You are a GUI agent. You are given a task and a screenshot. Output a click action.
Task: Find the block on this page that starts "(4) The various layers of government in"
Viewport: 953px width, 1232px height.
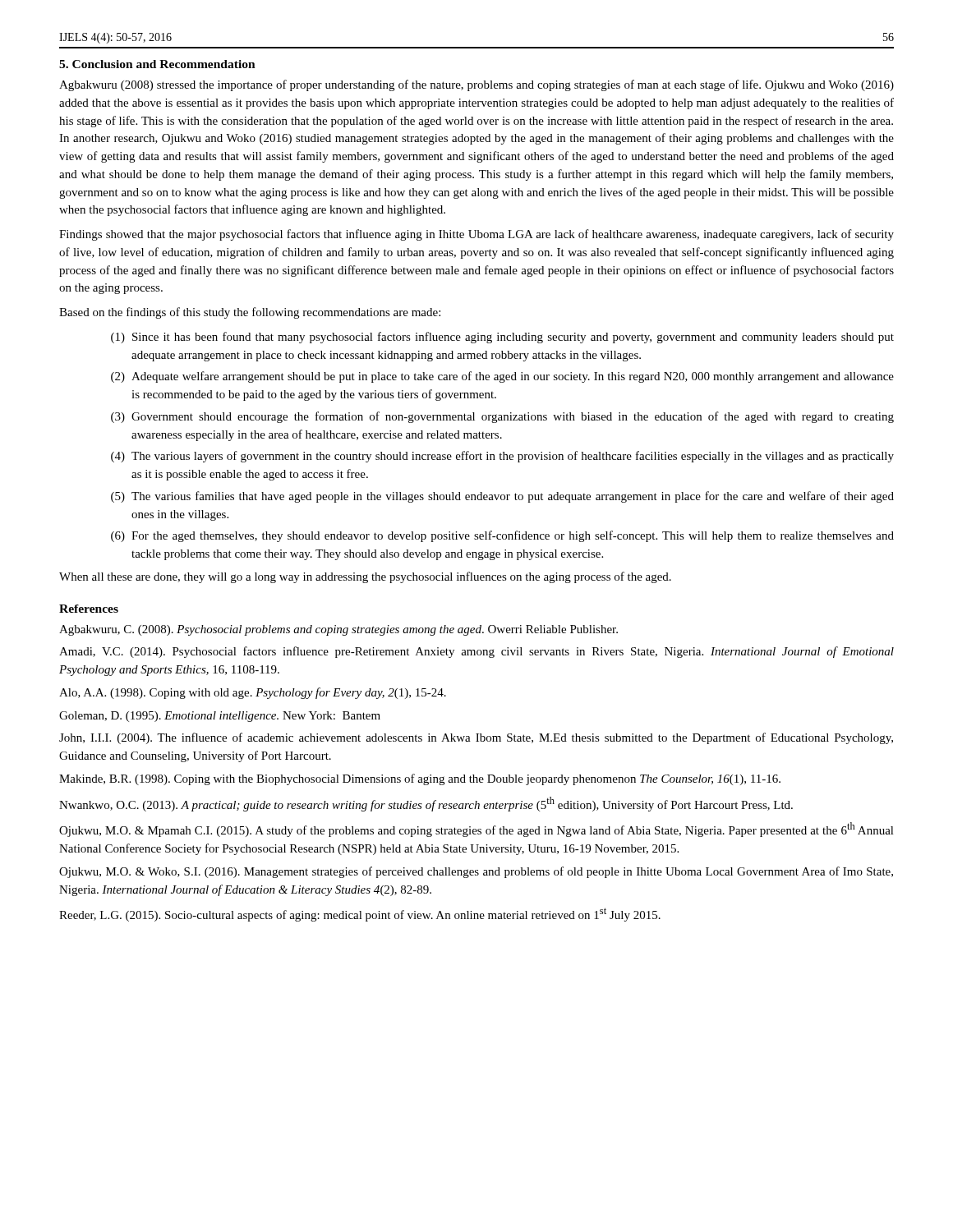coord(491,466)
